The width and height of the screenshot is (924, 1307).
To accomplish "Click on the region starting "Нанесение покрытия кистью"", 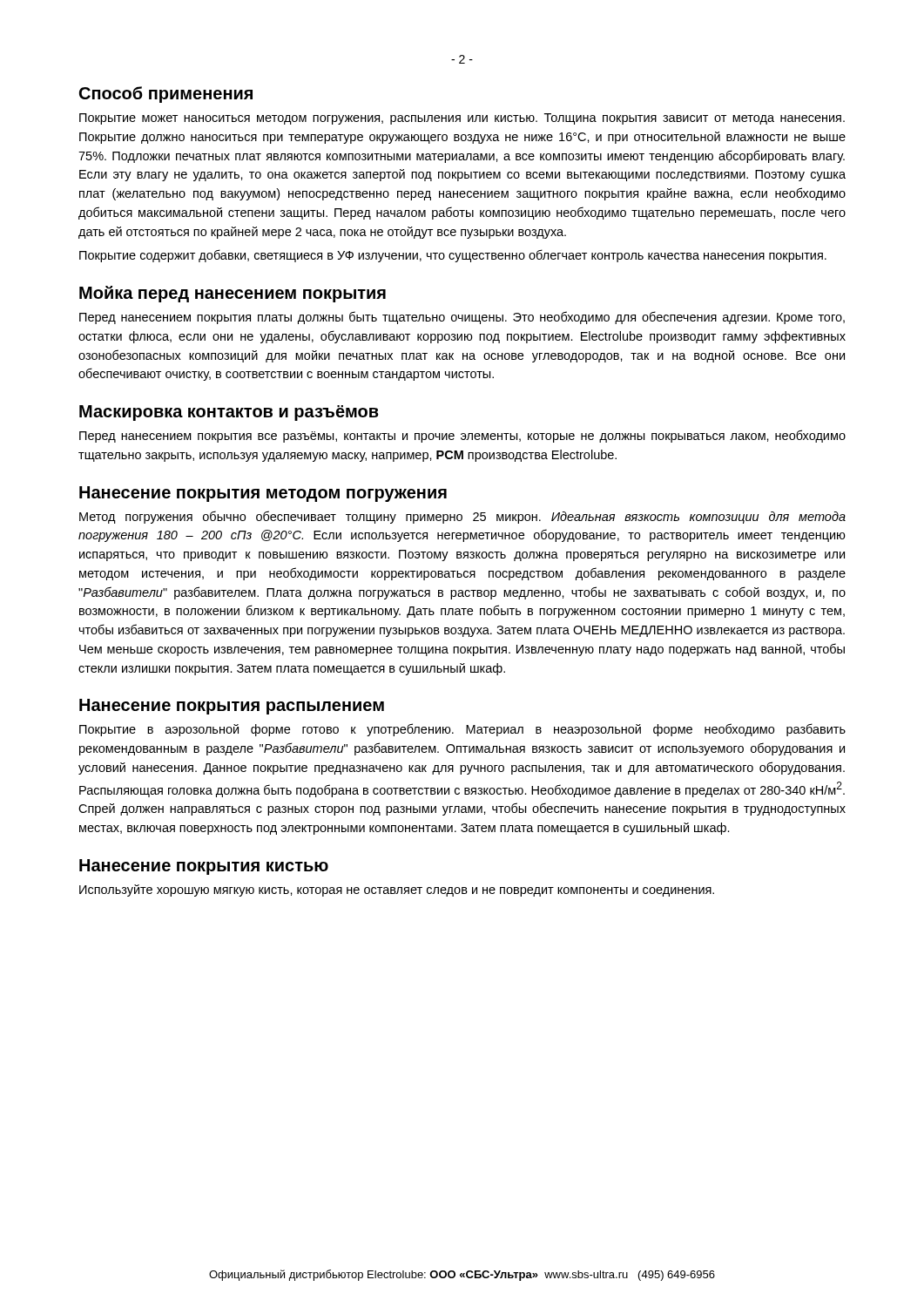I will point(203,865).
